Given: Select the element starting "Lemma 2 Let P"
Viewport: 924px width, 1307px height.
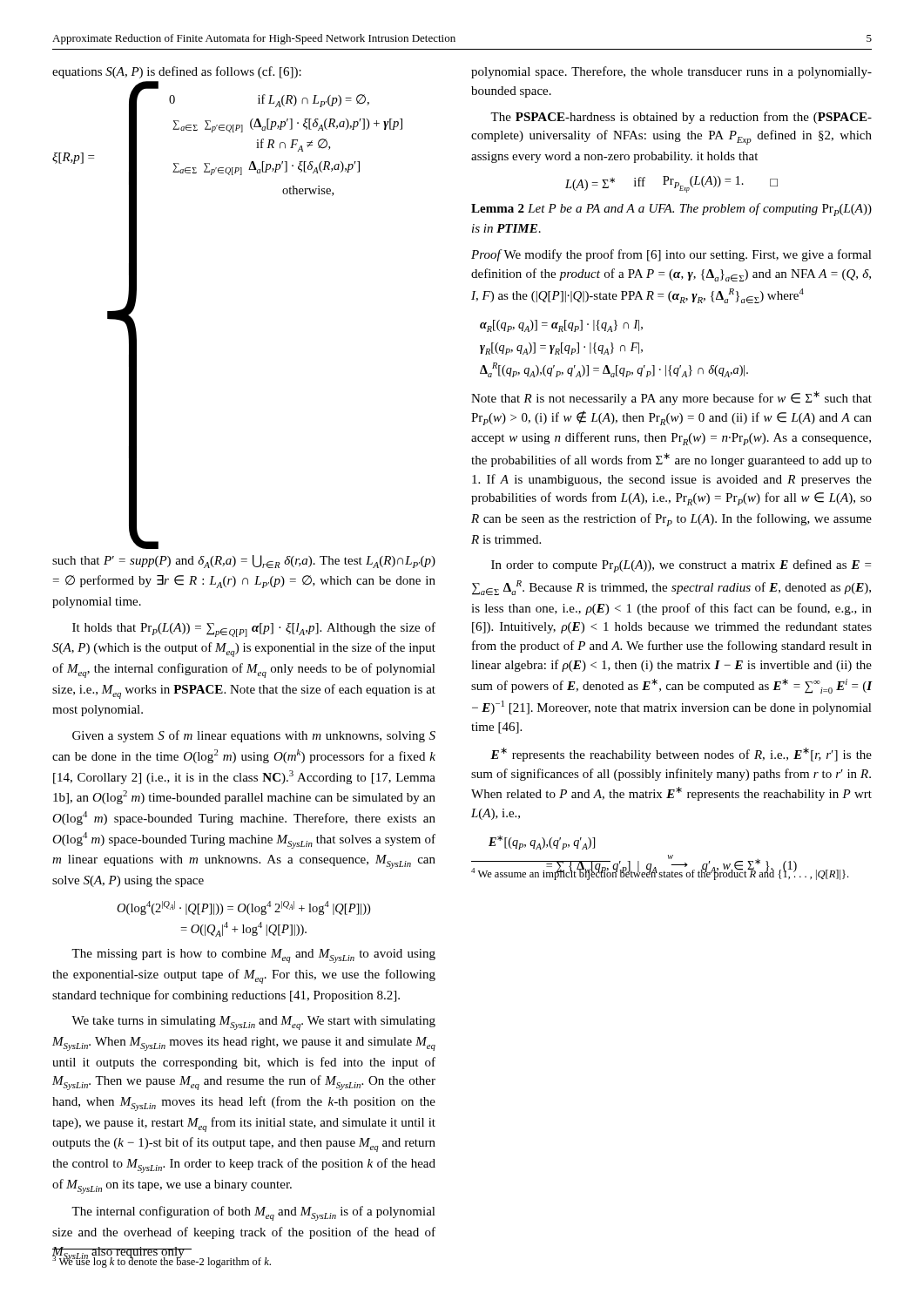Looking at the screenshot, I should [671, 219].
